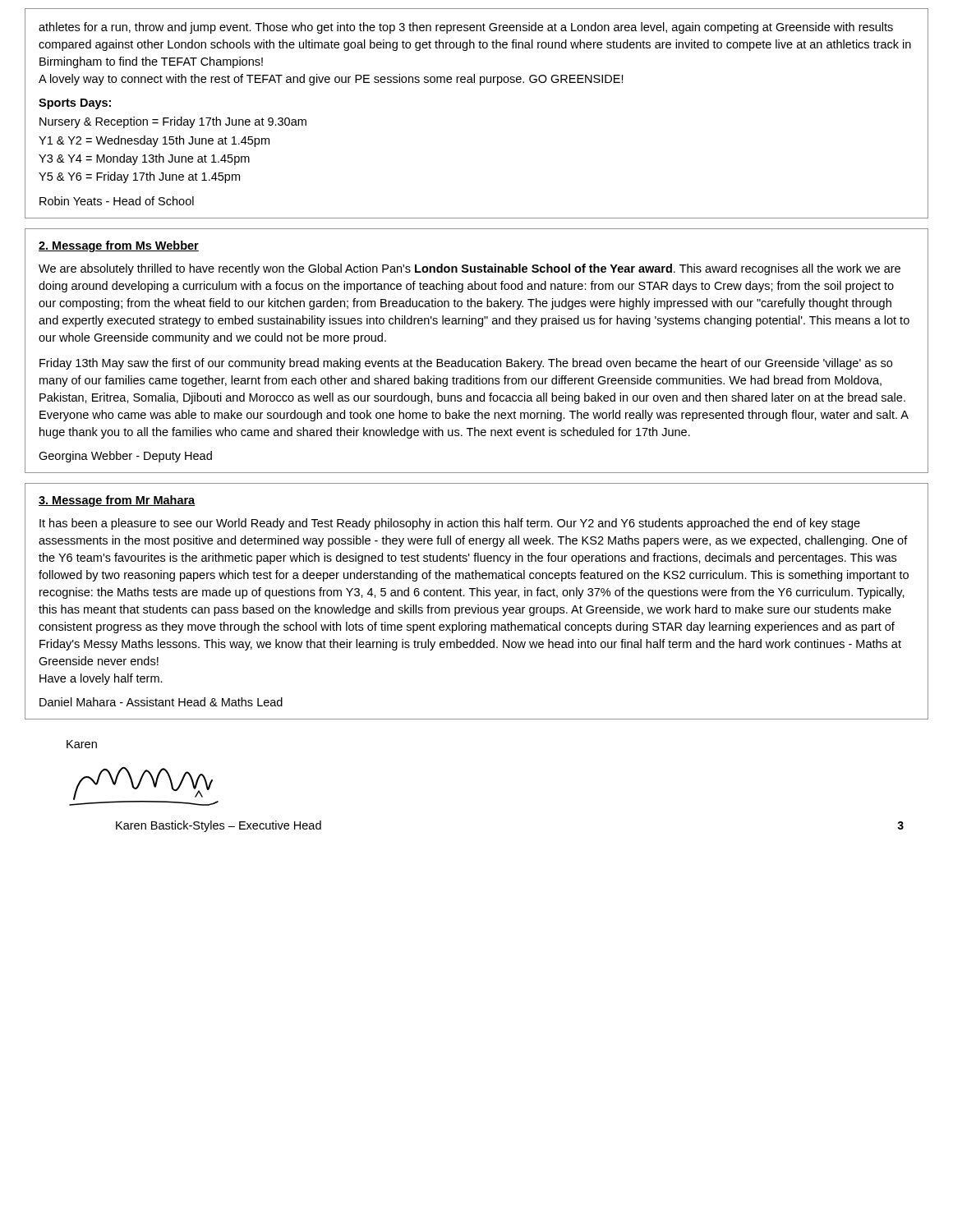This screenshot has width=953, height=1232.
Task: Point to "3. Message from Mr Mahara"
Action: point(117,500)
